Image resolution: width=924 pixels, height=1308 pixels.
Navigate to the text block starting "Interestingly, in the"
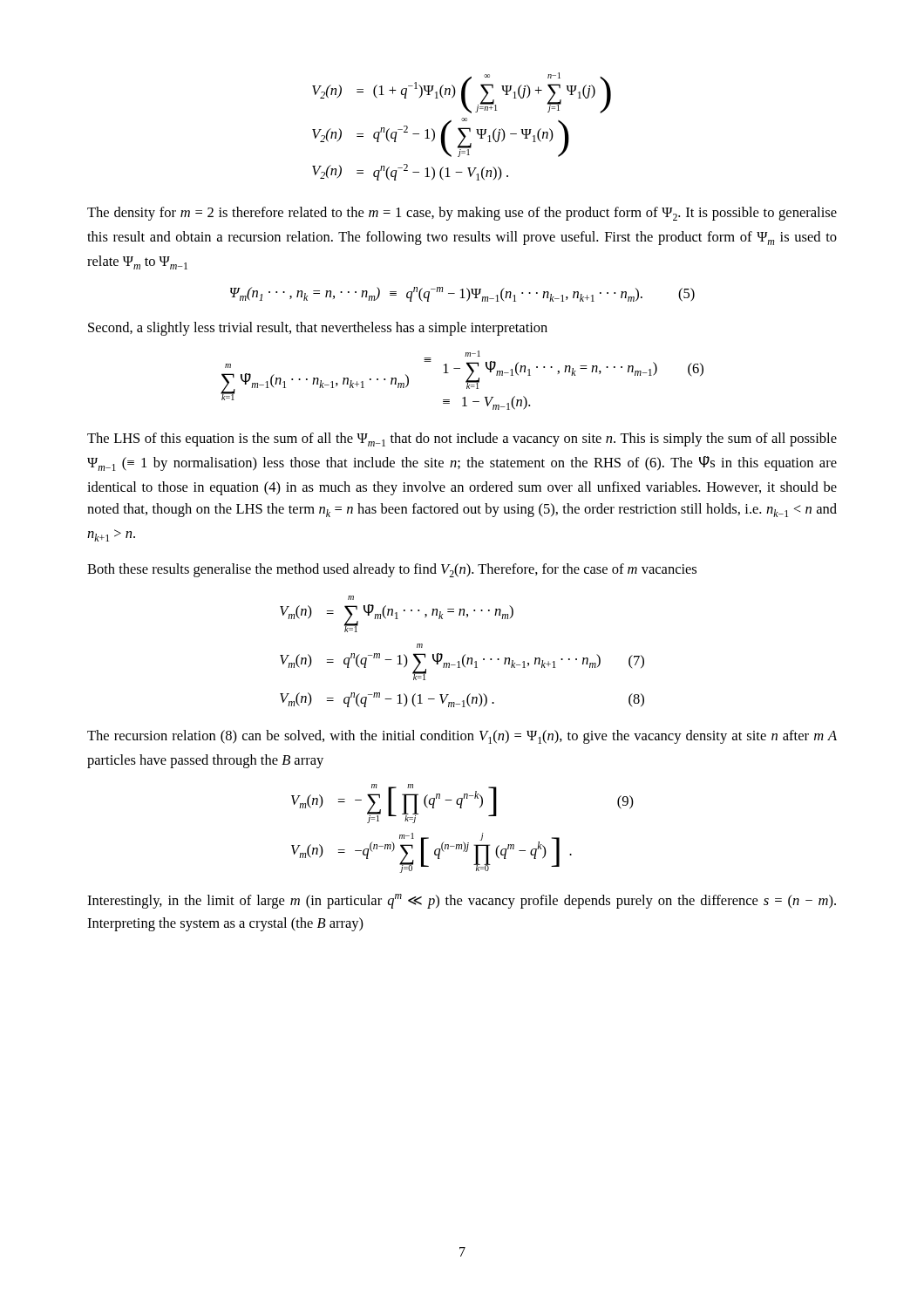pos(462,910)
